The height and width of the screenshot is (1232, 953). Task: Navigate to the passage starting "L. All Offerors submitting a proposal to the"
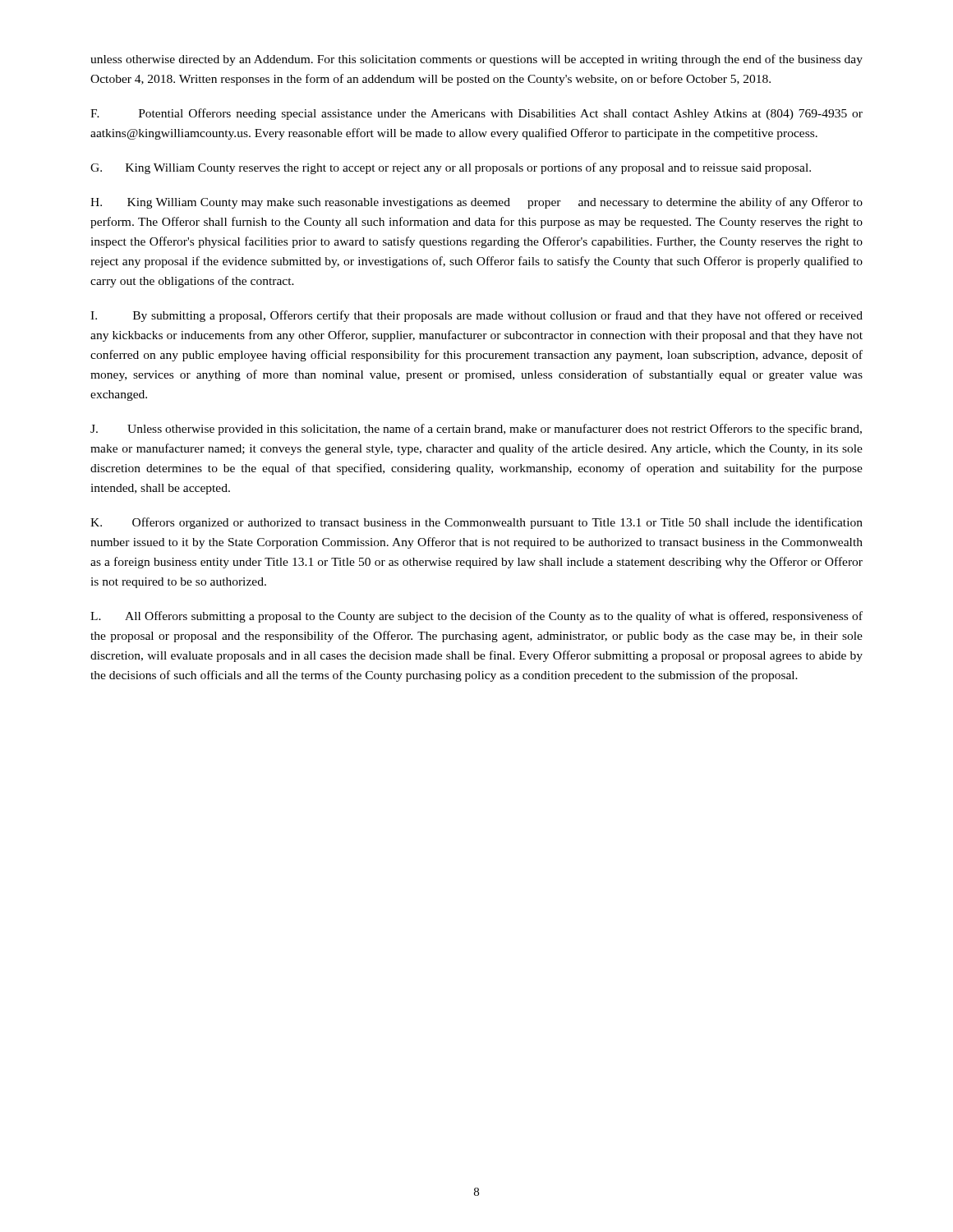click(x=476, y=645)
